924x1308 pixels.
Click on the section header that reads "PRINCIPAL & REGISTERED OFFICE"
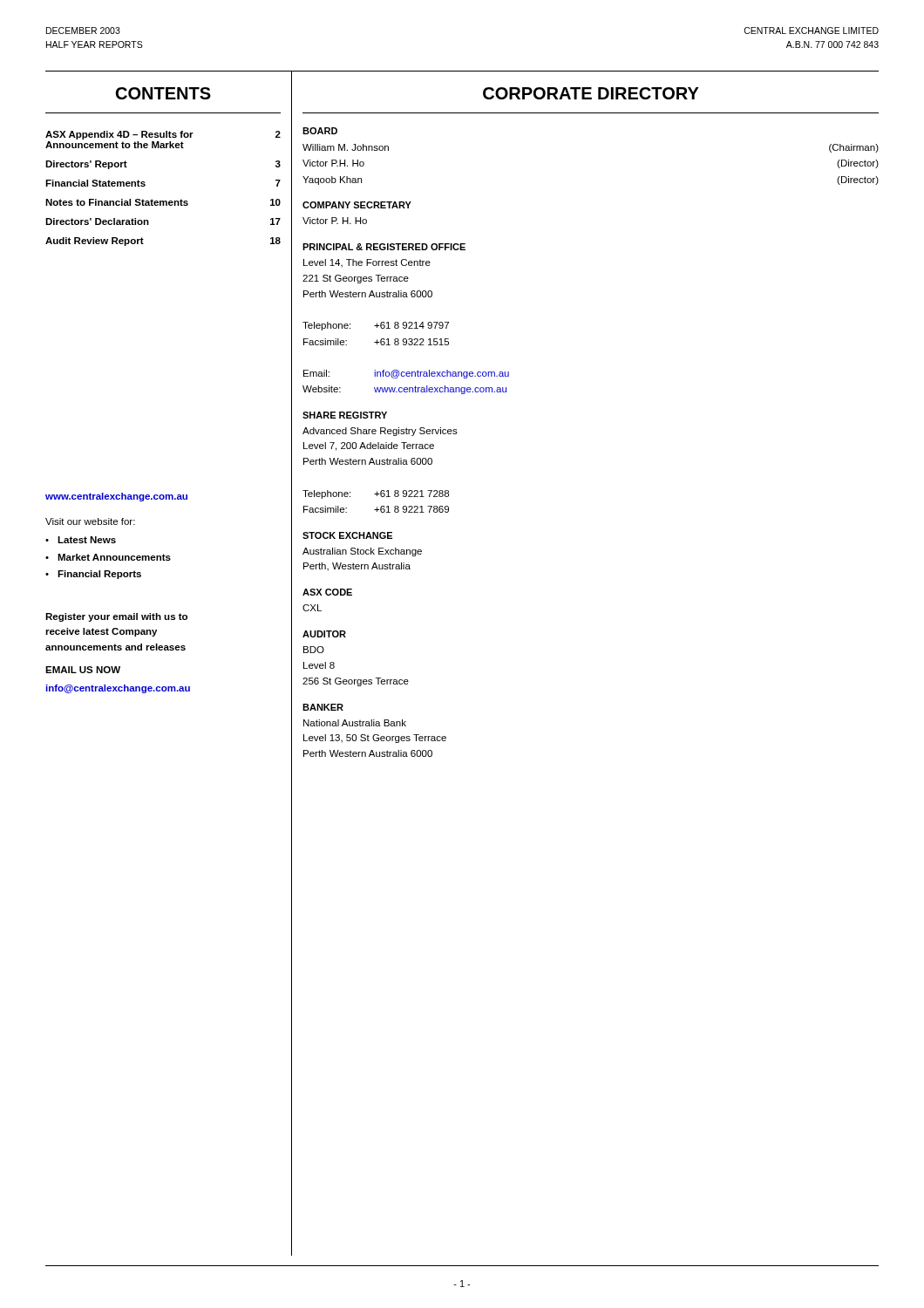pyautogui.click(x=384, y=247)
